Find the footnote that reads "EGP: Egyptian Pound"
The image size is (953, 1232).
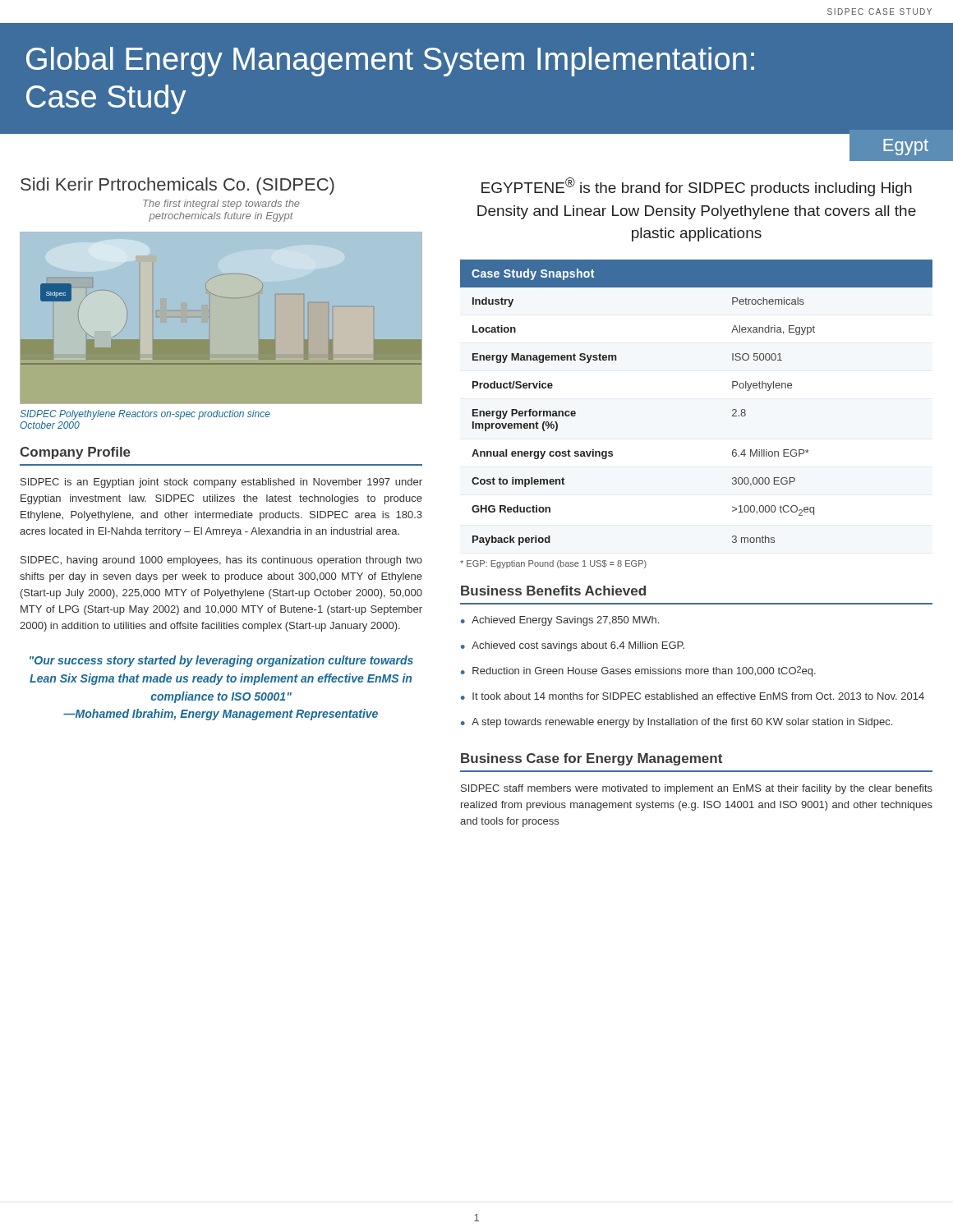pyautogui.click(x=553, y=563)
